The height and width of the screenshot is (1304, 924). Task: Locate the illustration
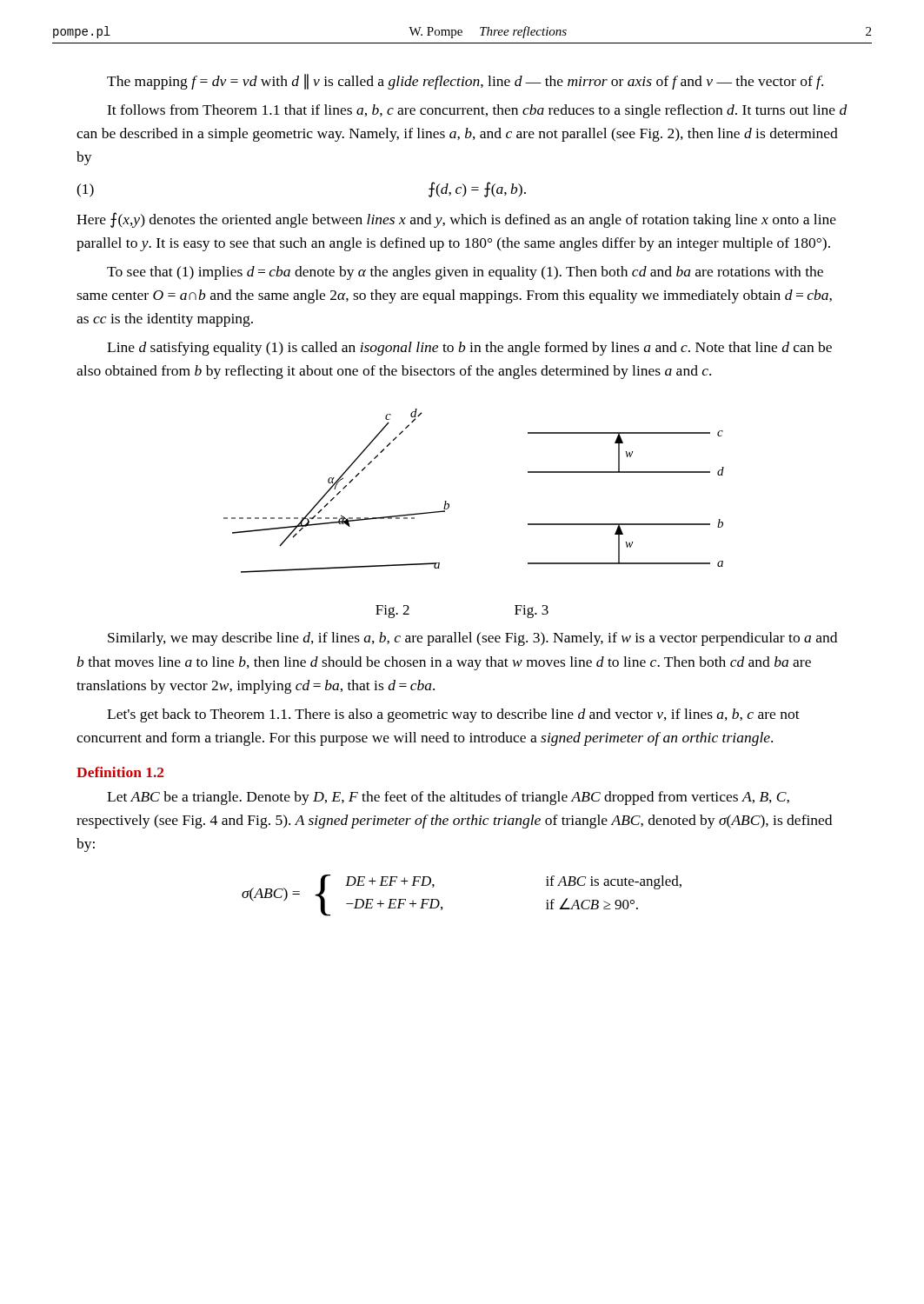462,498
